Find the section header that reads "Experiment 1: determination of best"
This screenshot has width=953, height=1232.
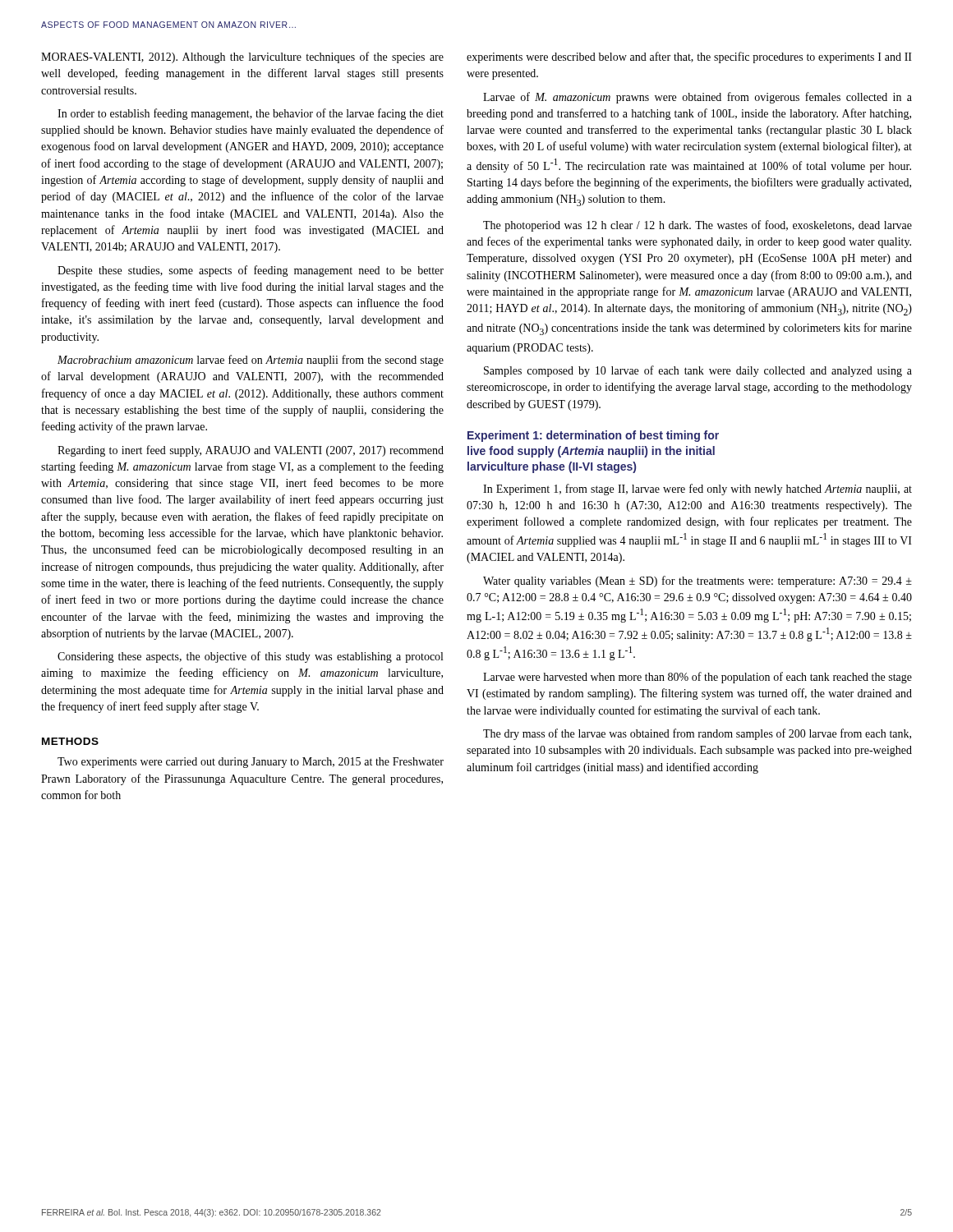(689, 451)
